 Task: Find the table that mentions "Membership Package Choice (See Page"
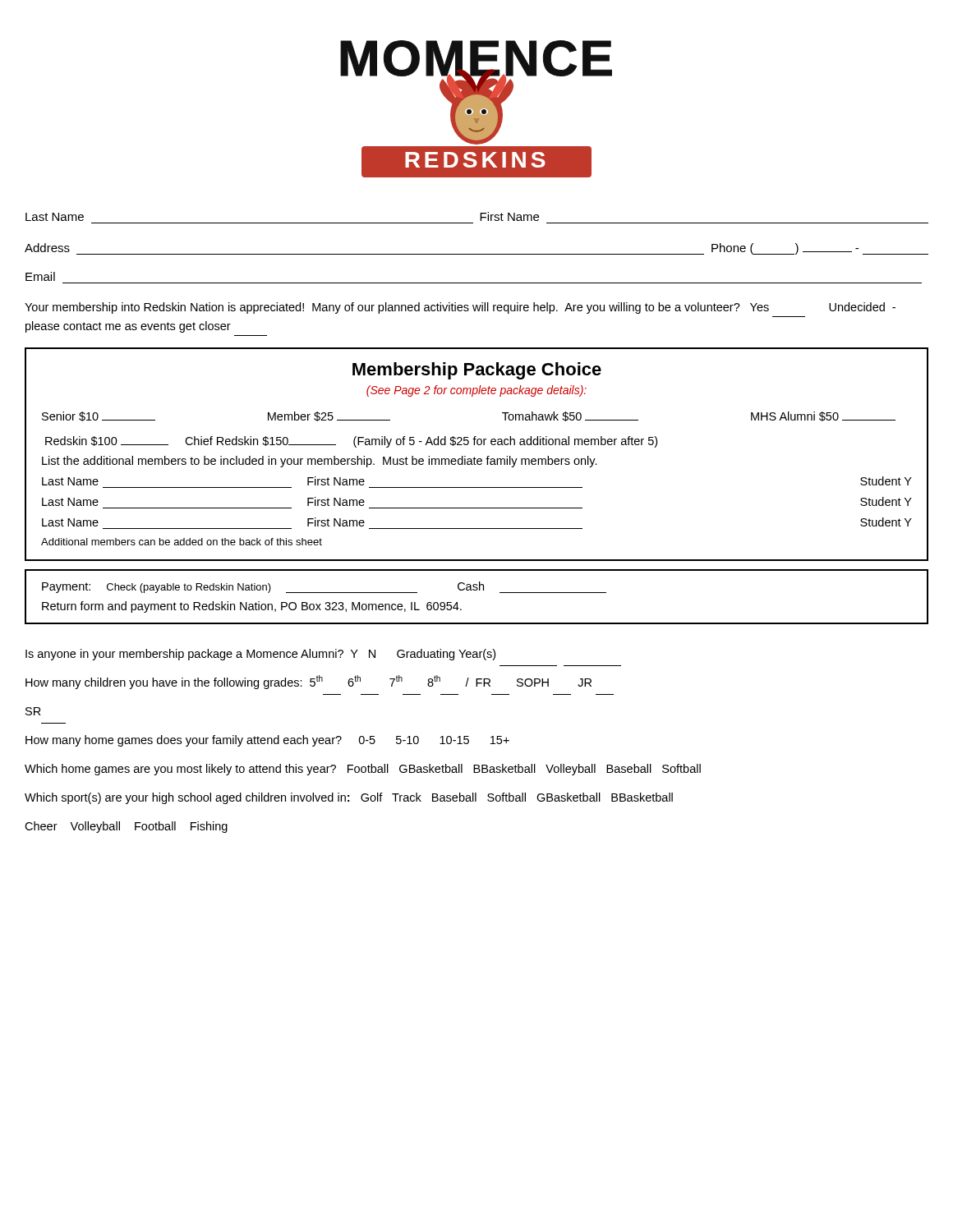click(476, 454)
